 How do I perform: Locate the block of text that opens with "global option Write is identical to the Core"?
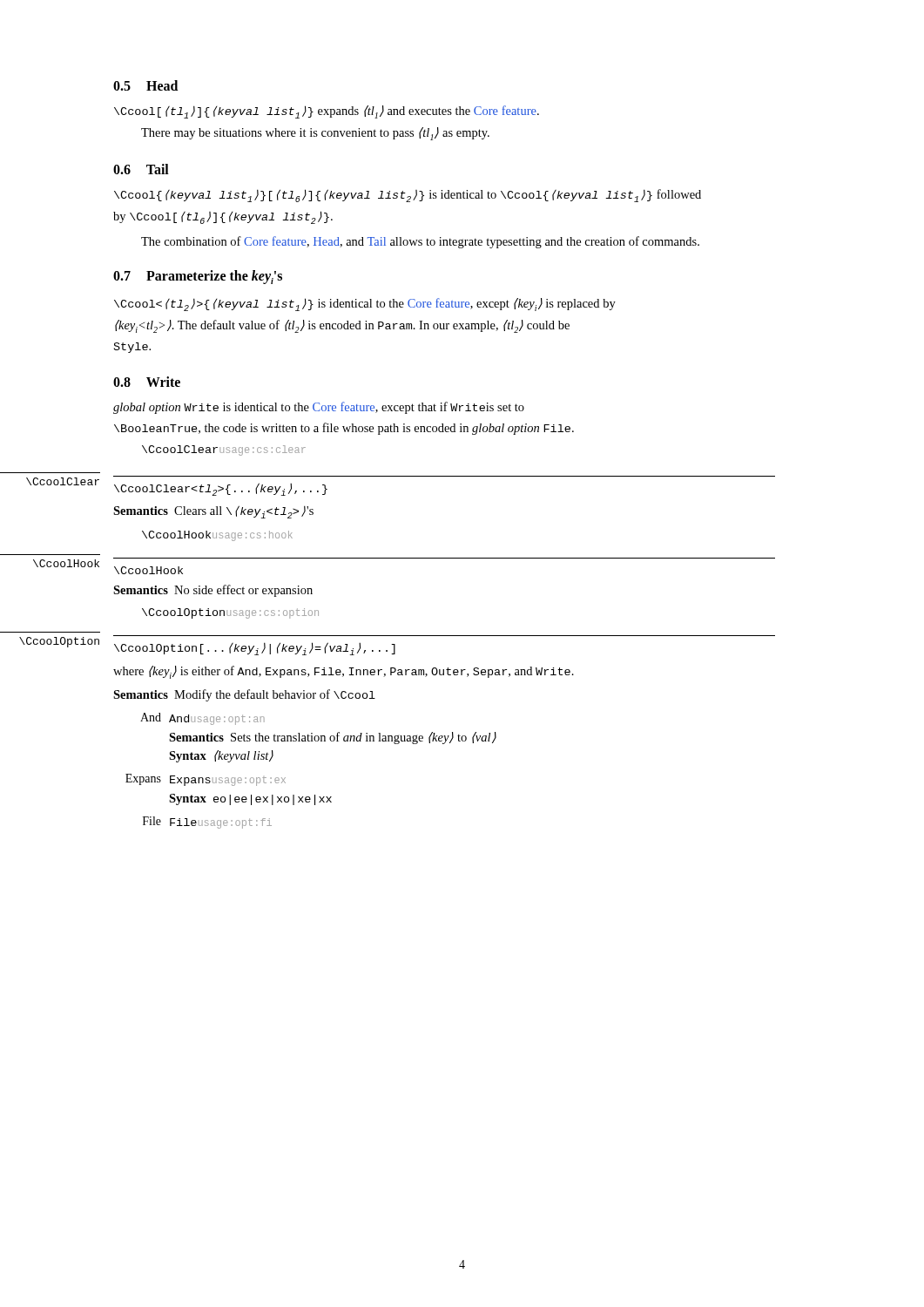[444, 430]
